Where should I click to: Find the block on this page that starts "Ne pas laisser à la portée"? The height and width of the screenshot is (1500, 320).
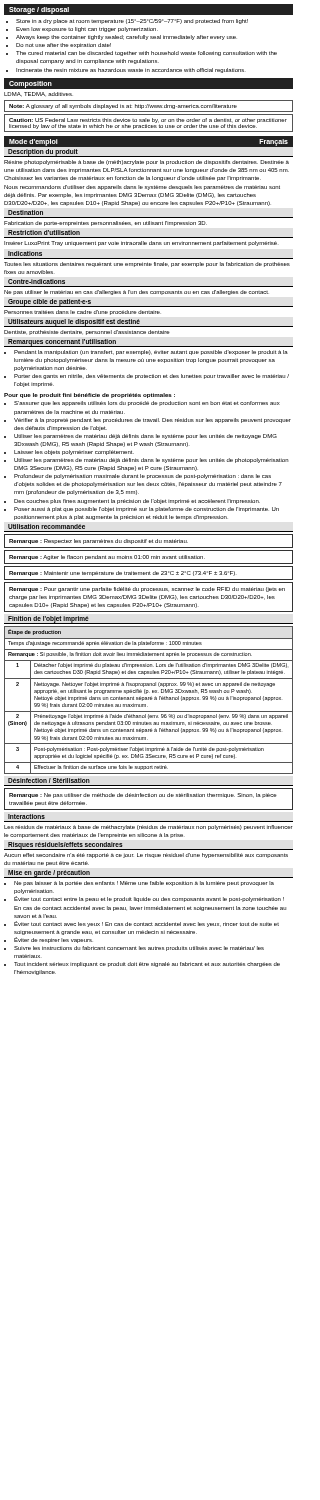(x=144, y=887)
